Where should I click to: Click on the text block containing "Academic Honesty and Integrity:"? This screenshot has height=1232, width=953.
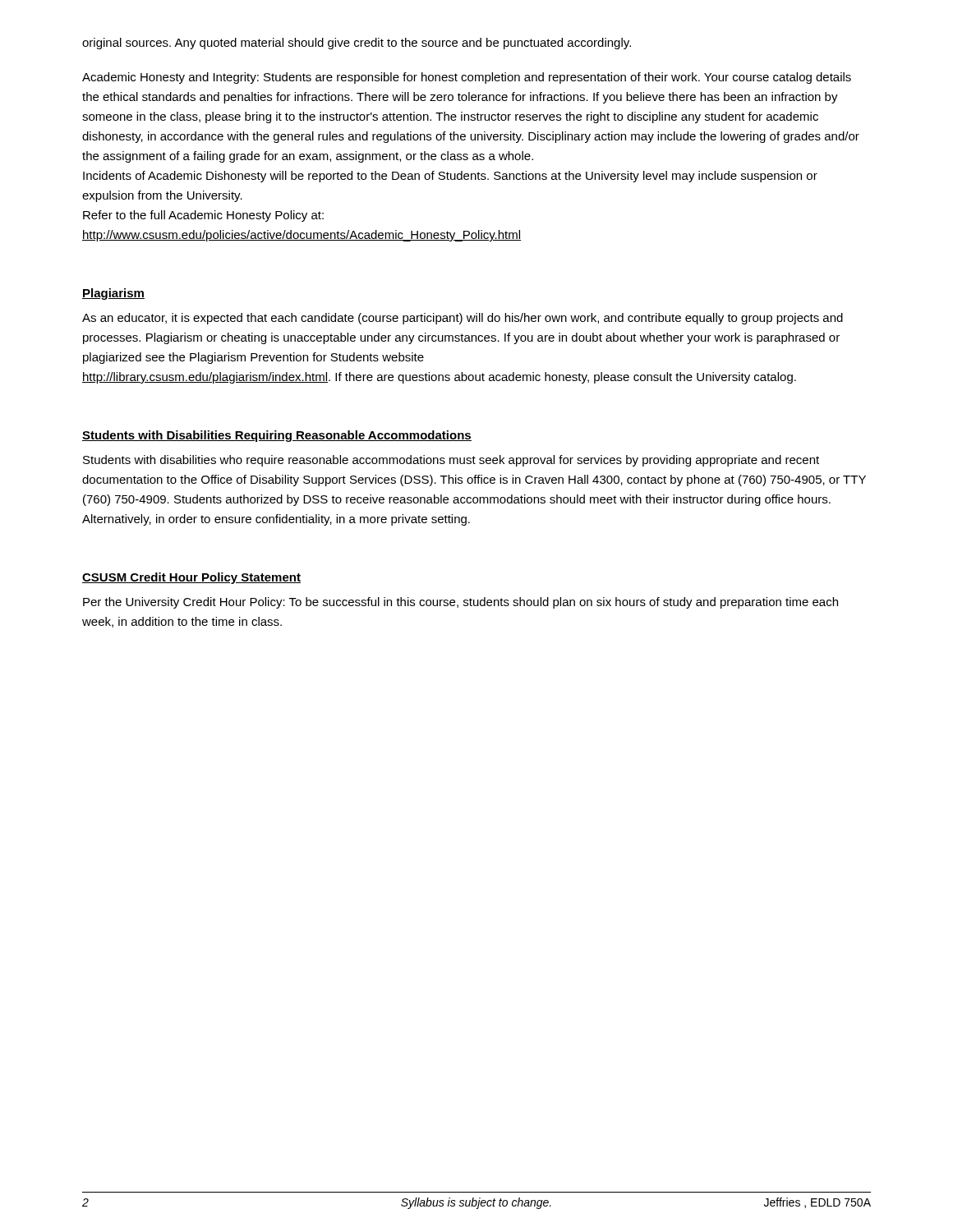click(x=471, y=156)
